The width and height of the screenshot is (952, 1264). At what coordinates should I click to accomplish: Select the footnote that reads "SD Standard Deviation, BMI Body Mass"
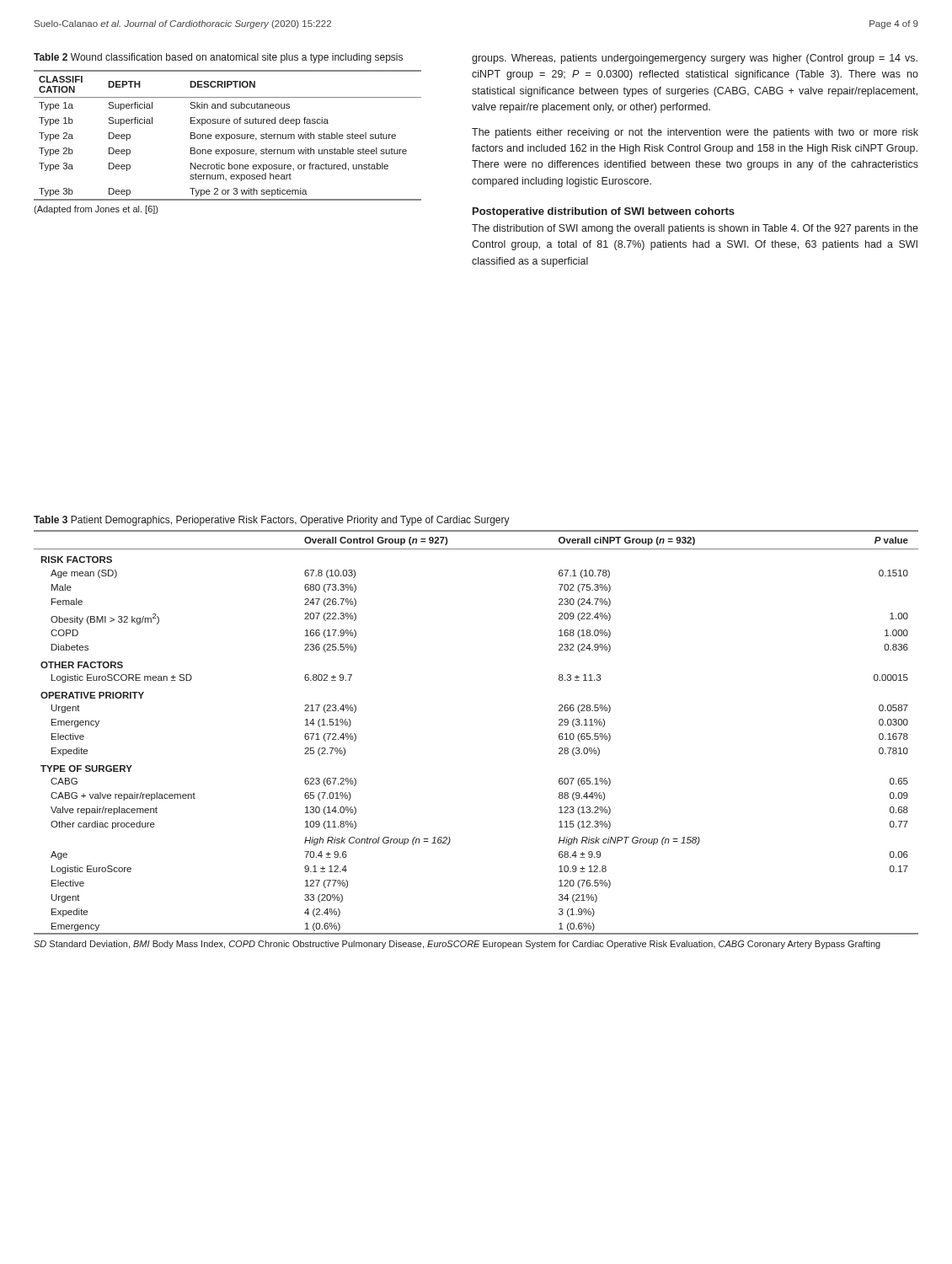pyautogui.click(x=457, y=944)
